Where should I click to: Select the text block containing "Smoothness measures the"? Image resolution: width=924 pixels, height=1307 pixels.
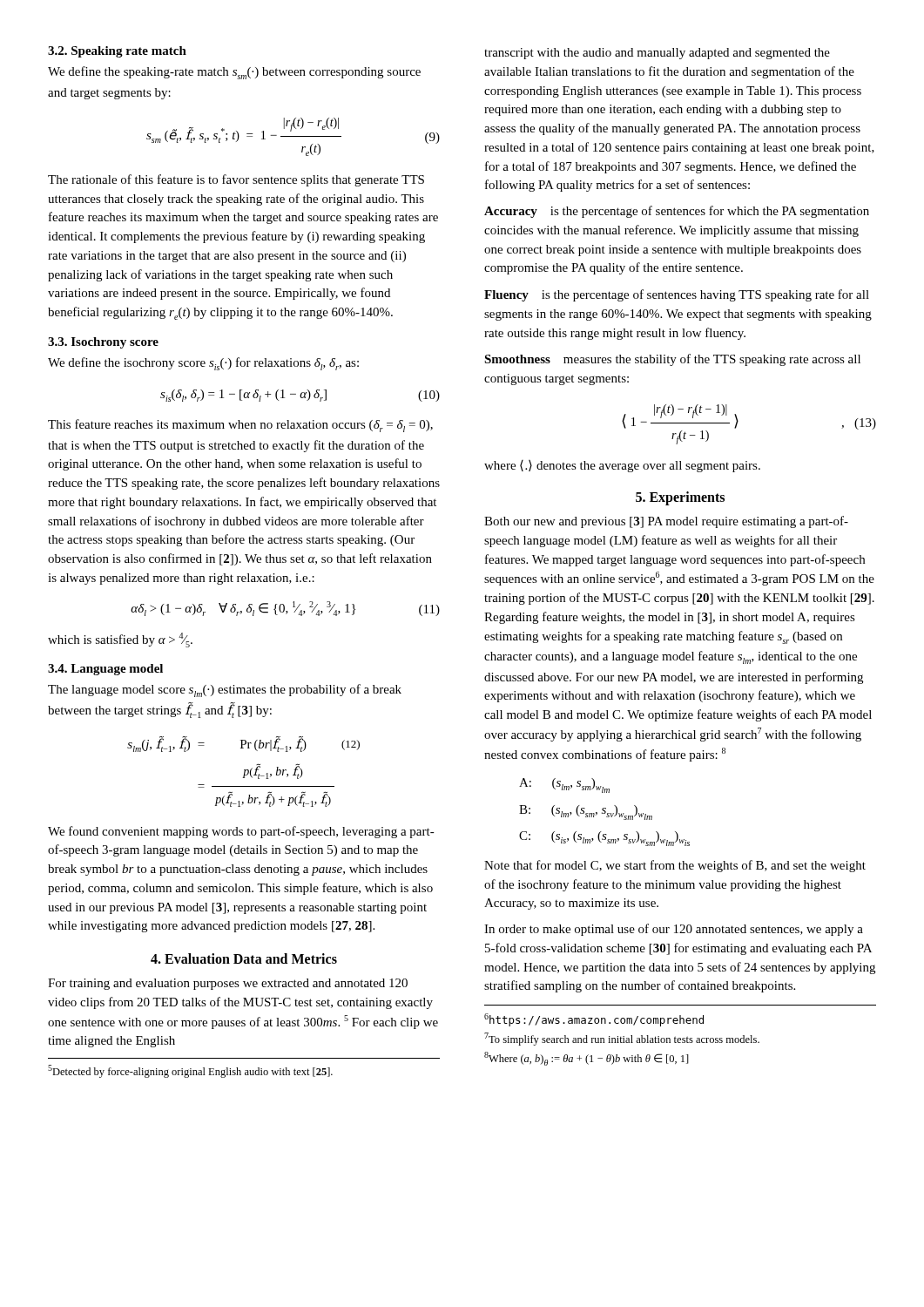point(673,369)
